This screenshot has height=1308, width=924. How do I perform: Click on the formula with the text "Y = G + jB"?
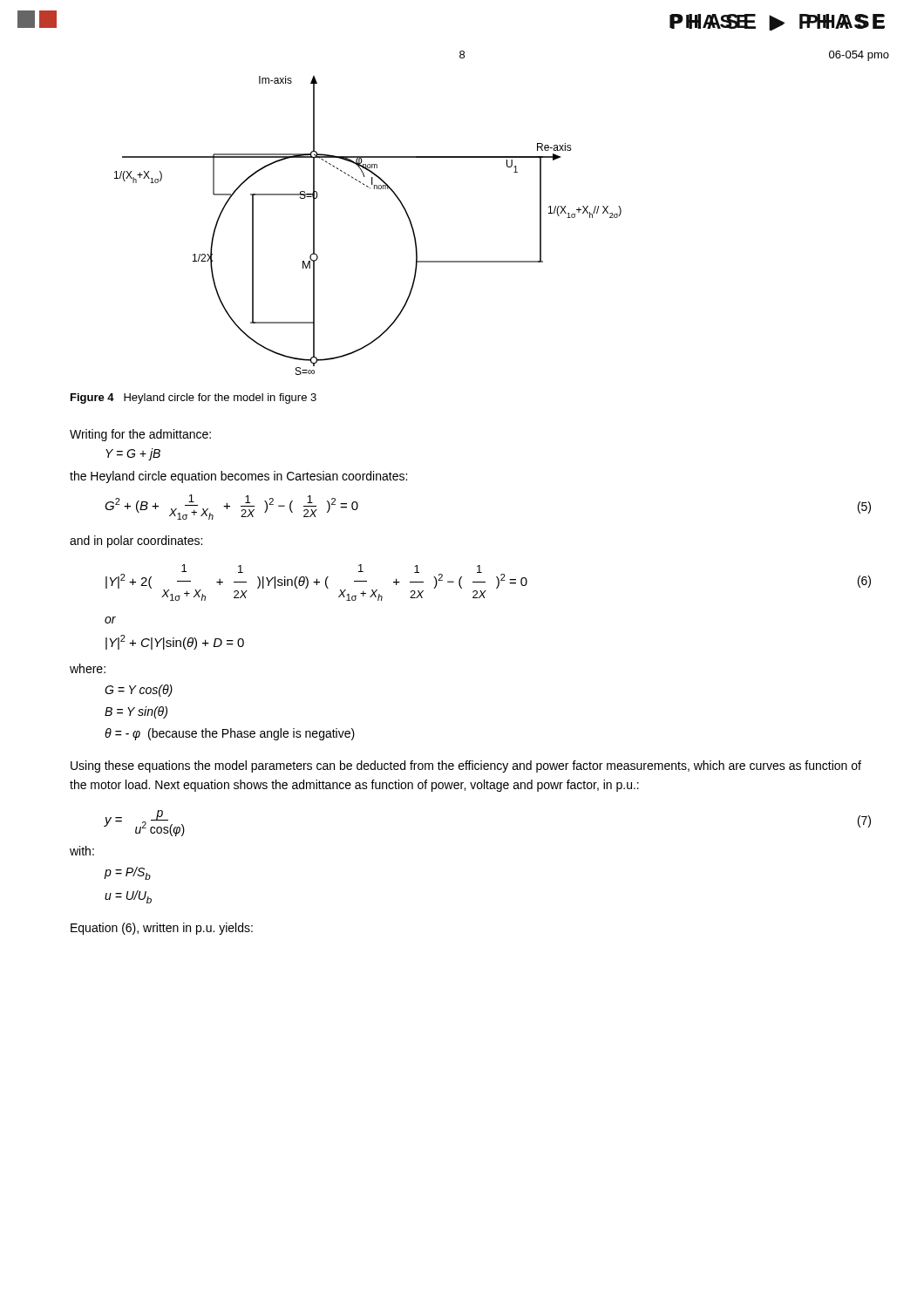(x=133, y=453)
